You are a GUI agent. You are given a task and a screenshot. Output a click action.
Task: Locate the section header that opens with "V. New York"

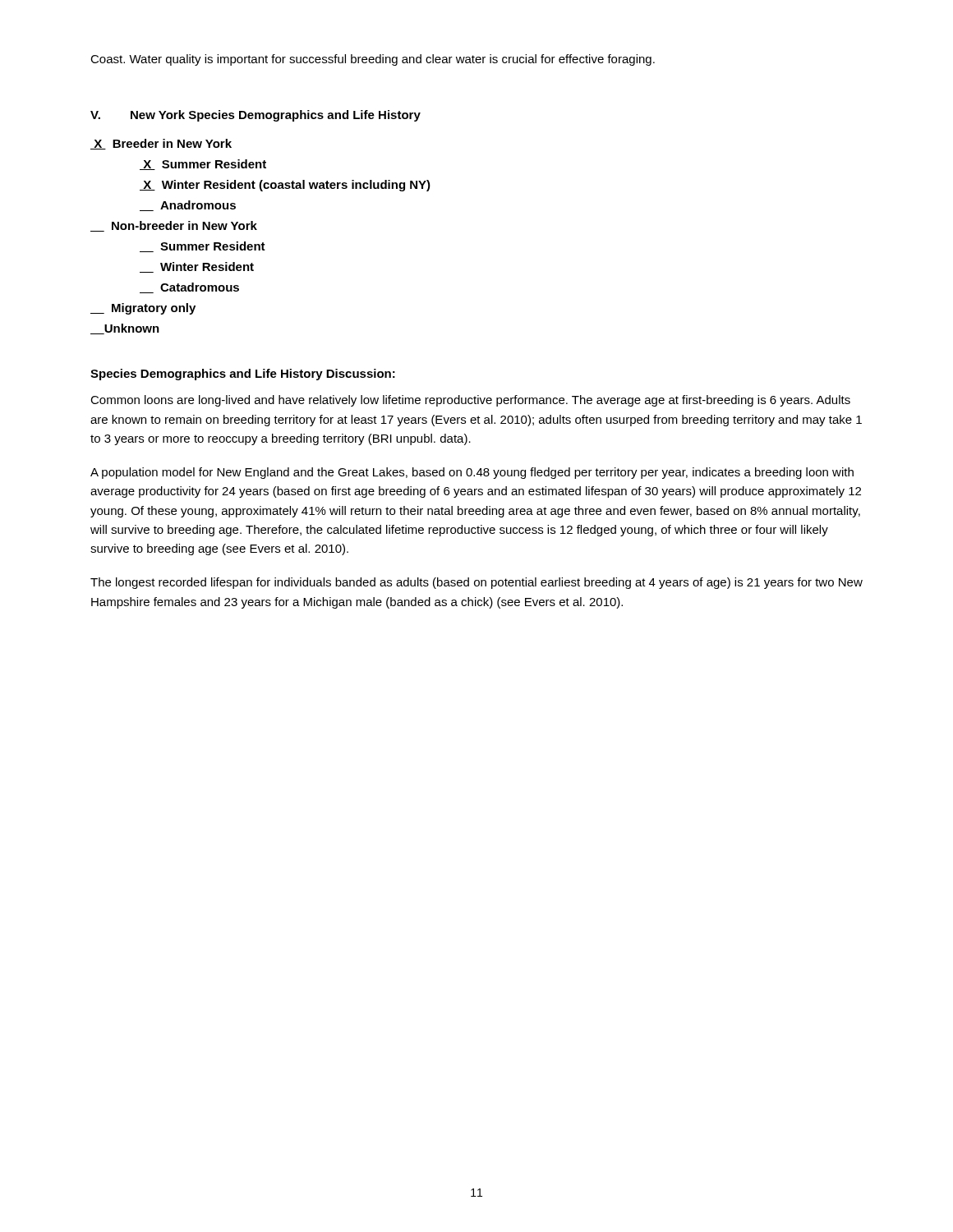point(255,115)
